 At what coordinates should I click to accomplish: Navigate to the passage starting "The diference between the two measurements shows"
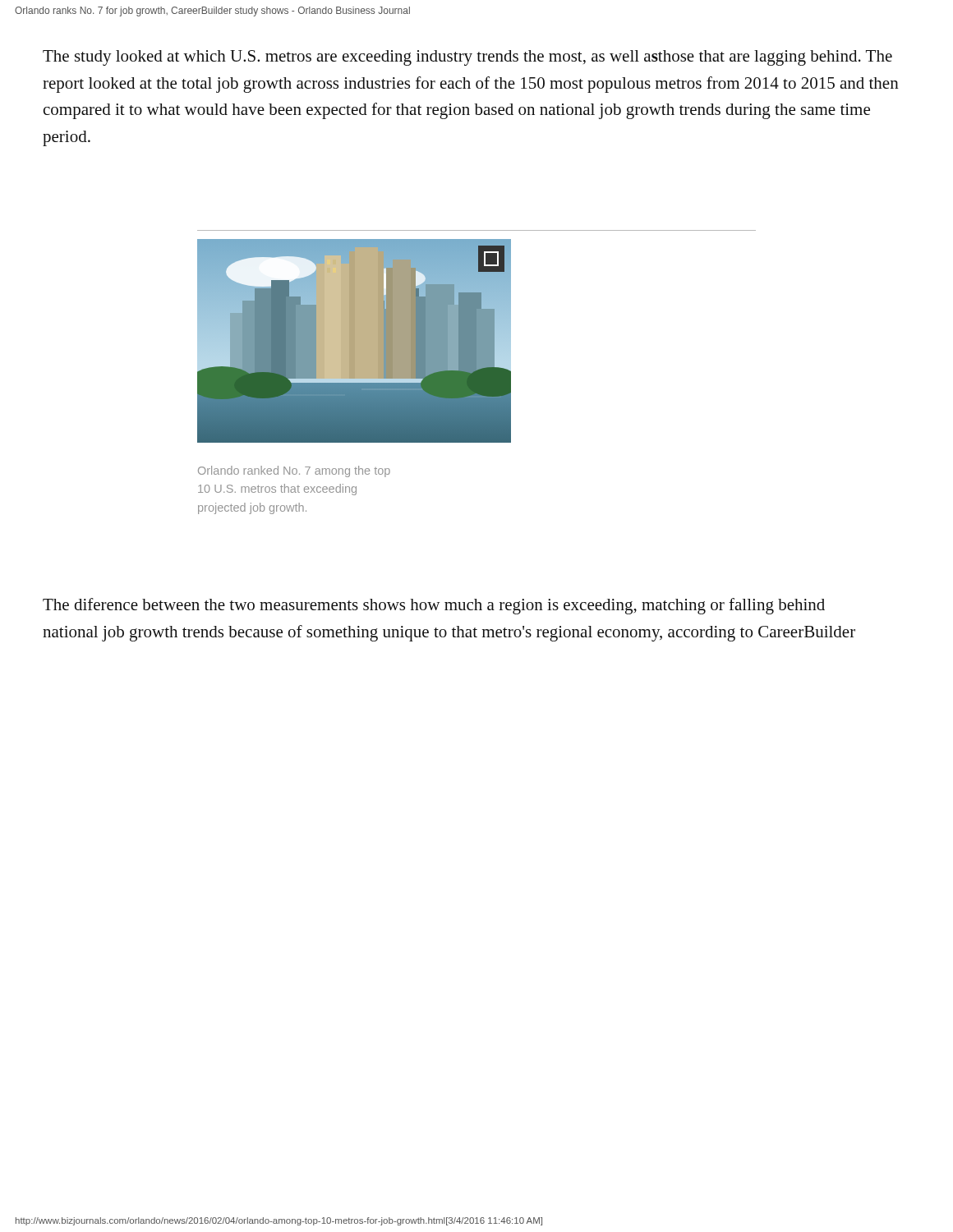pyautogui.click(x=449, y=618)
